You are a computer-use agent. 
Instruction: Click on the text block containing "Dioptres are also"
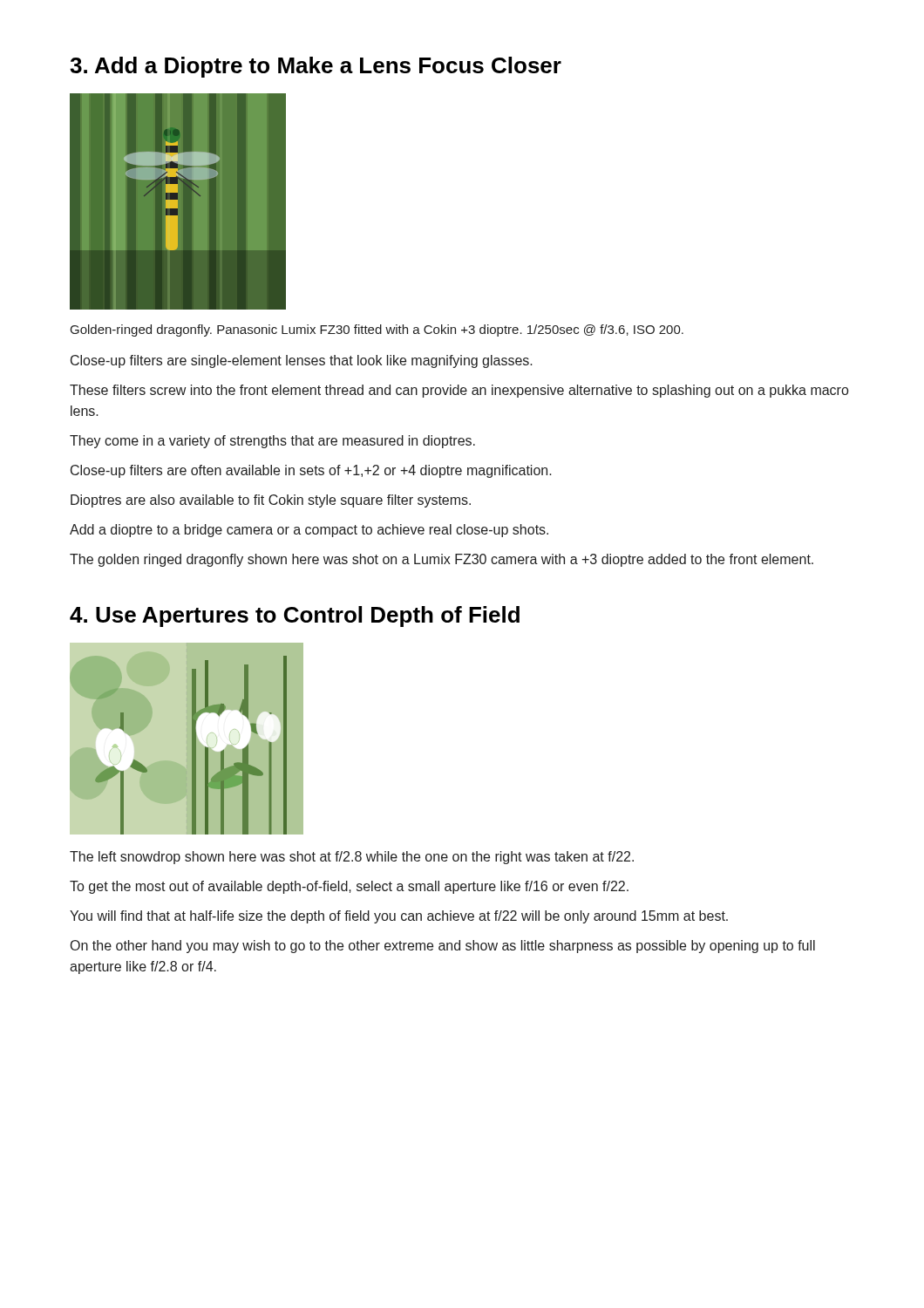tap(462, 500)
